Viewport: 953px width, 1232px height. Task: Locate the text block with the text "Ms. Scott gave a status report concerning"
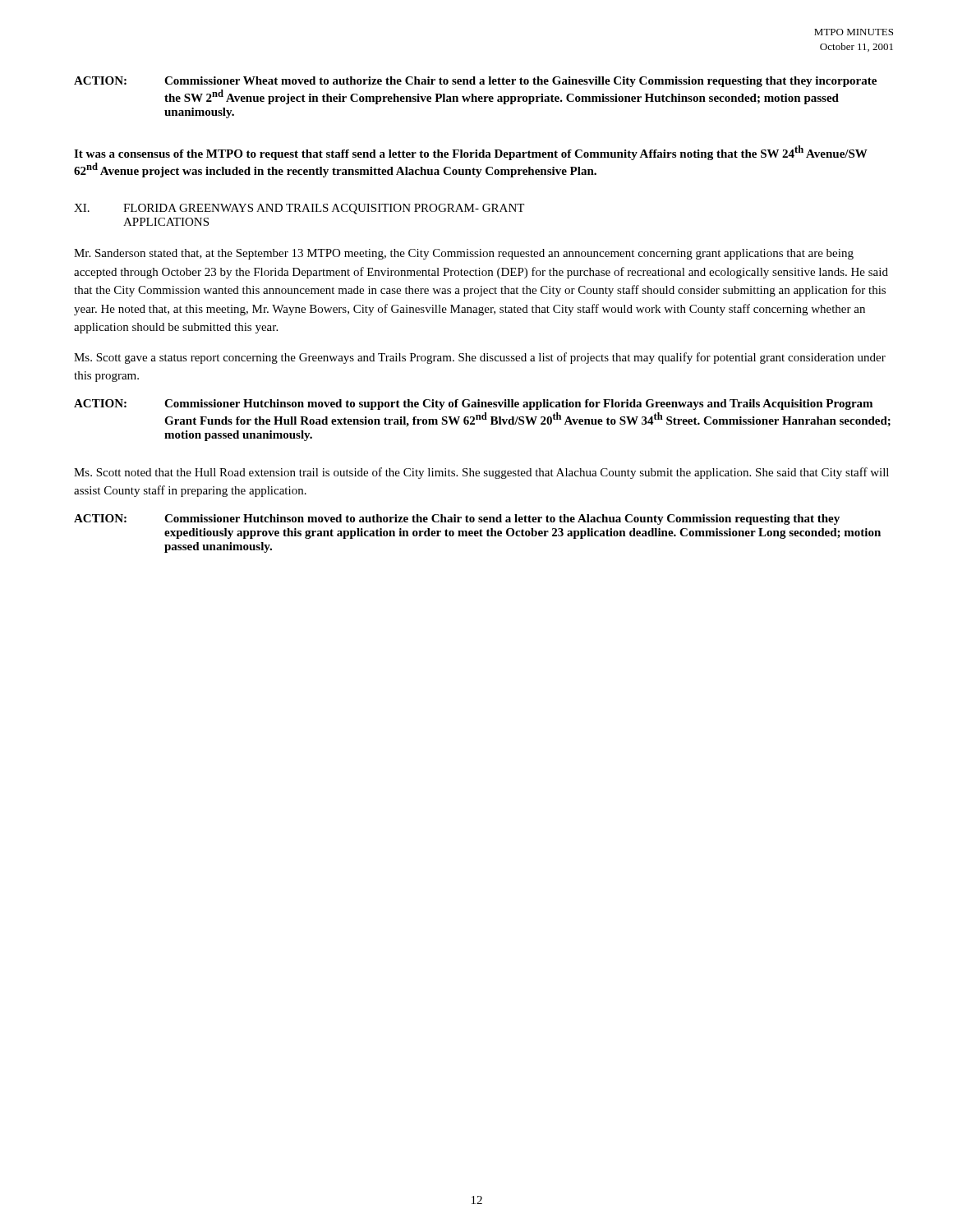(x=480, y=366)
